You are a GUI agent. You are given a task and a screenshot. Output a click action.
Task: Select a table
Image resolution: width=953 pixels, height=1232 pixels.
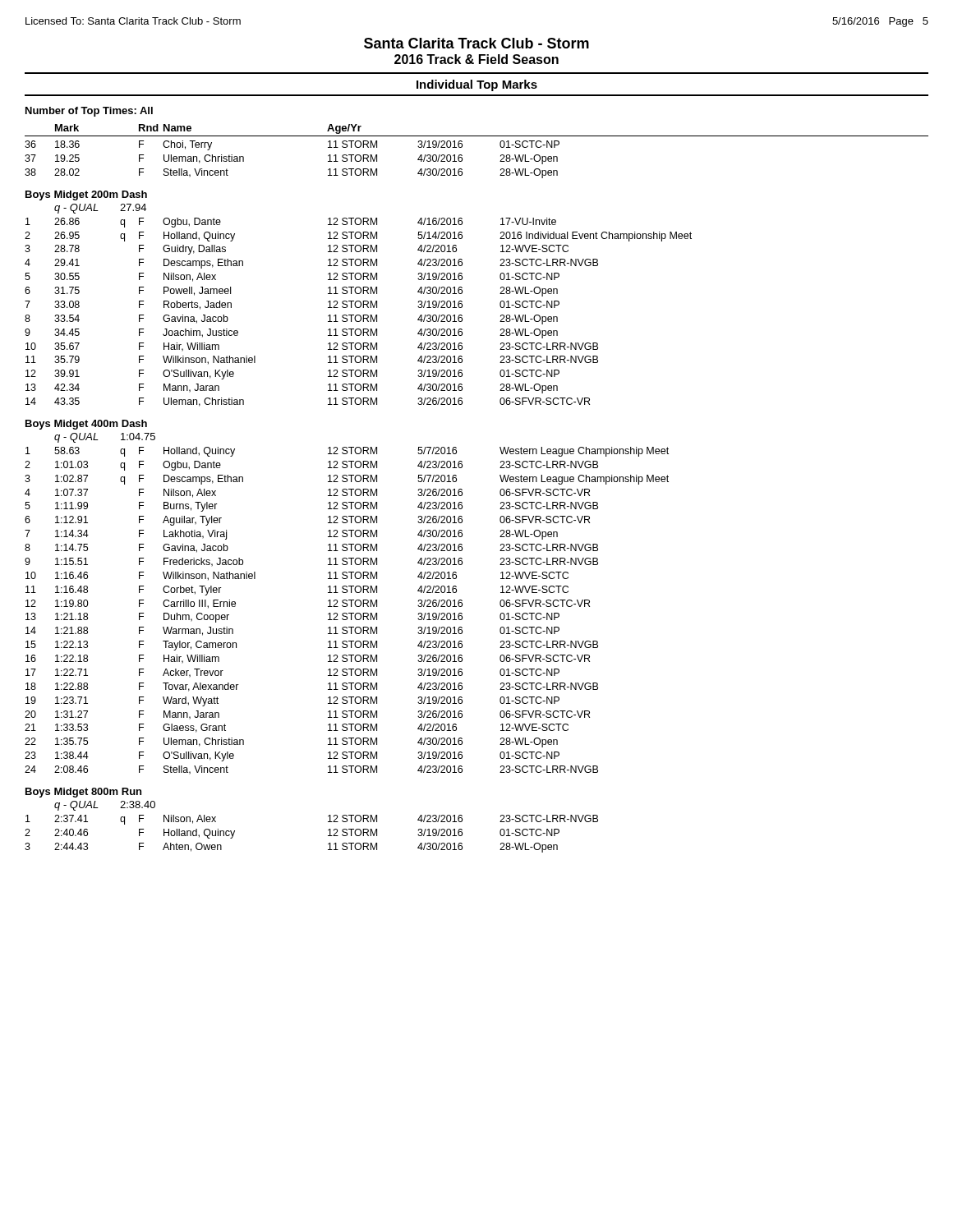pos(476,496)
